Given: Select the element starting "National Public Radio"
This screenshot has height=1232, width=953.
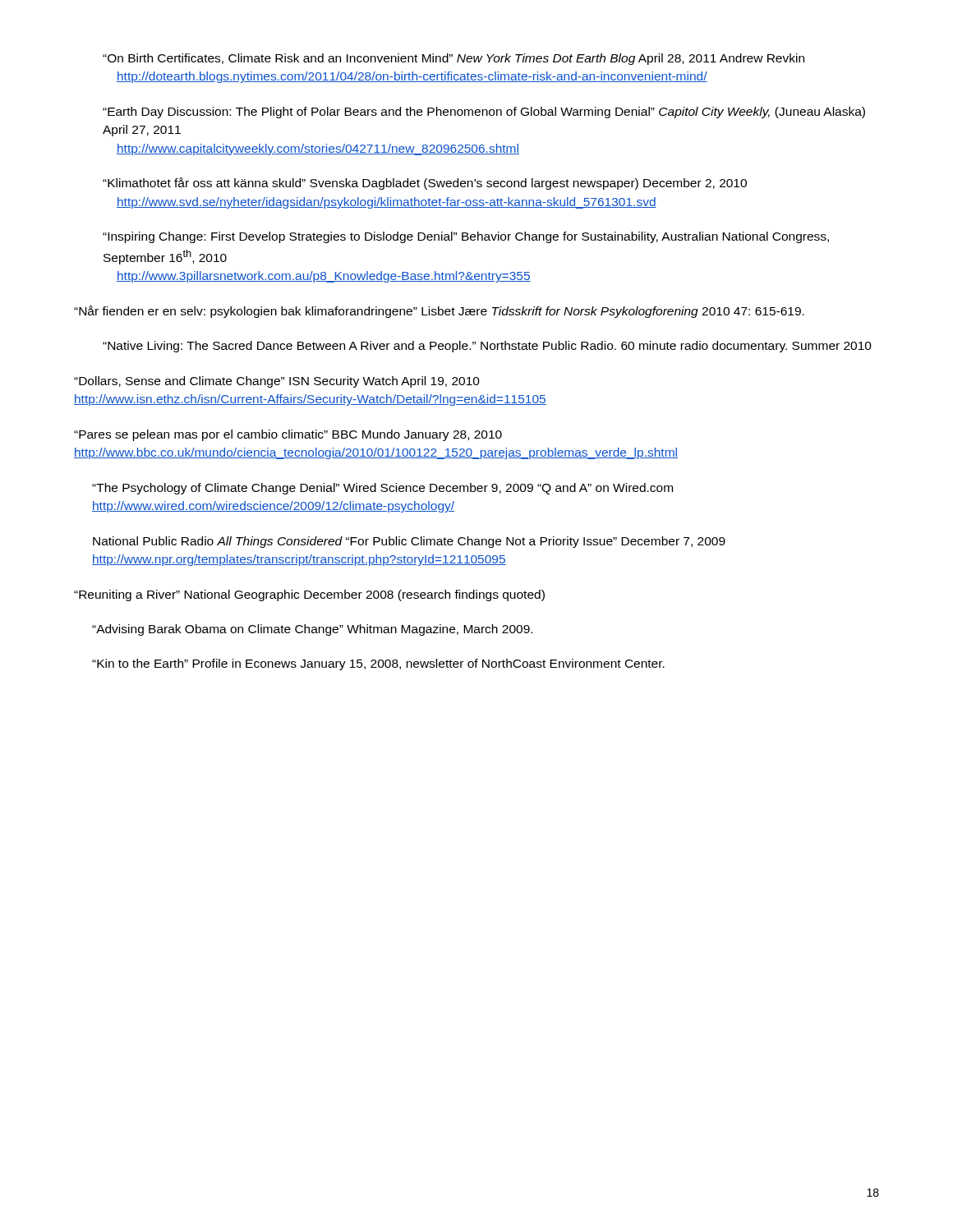Looking at the screenshot, I should tap(476, 550).
